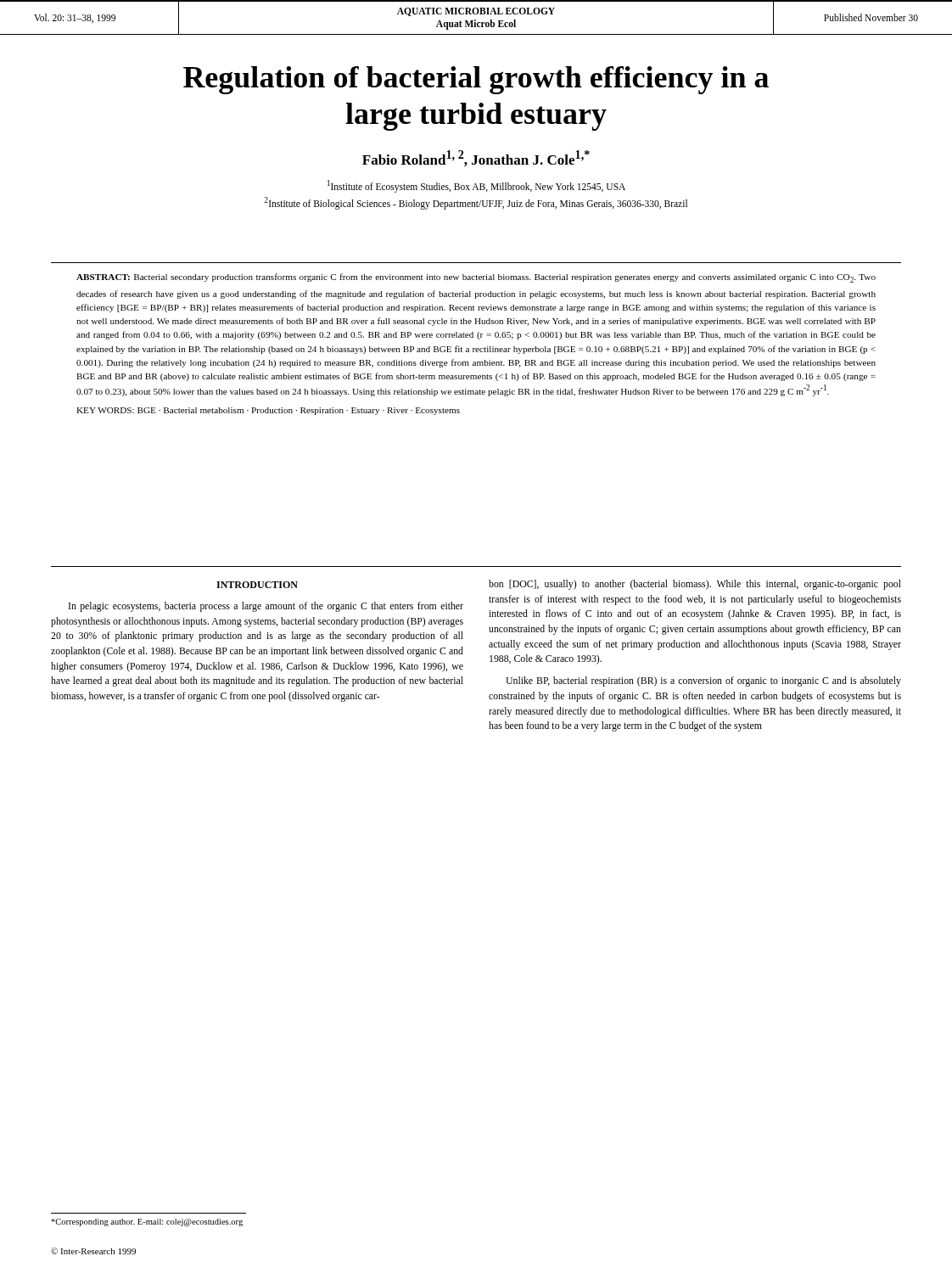Screen dimensions: 1273x952
Task: Select the text block that says "ABSTRACT: Bacterial secondary production"
Action: [x=476, y=343]
